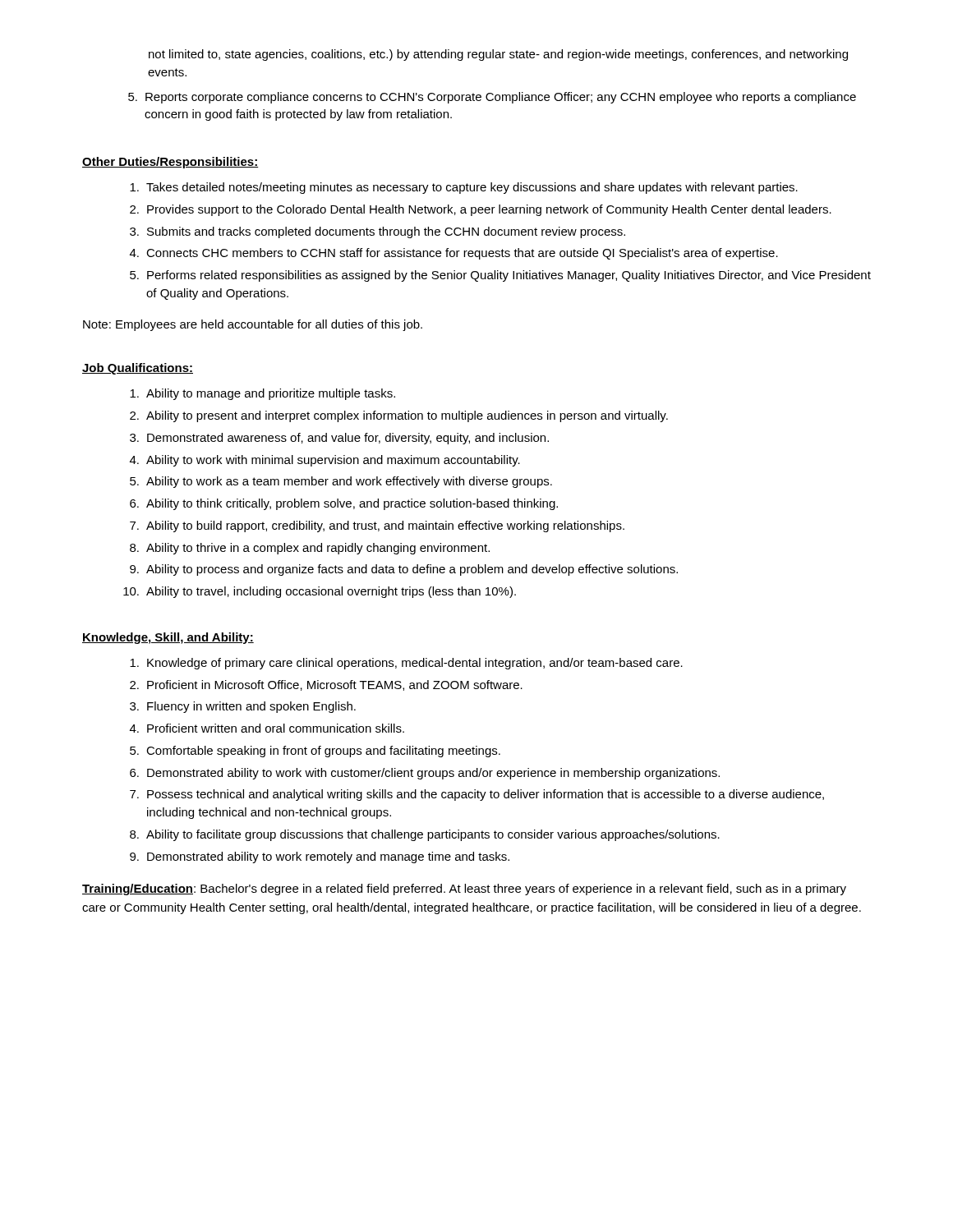953x1232 pixels.
Task: Locate the text starting "8. Ability to facilitate group"
Action: [x=493, y=834]
